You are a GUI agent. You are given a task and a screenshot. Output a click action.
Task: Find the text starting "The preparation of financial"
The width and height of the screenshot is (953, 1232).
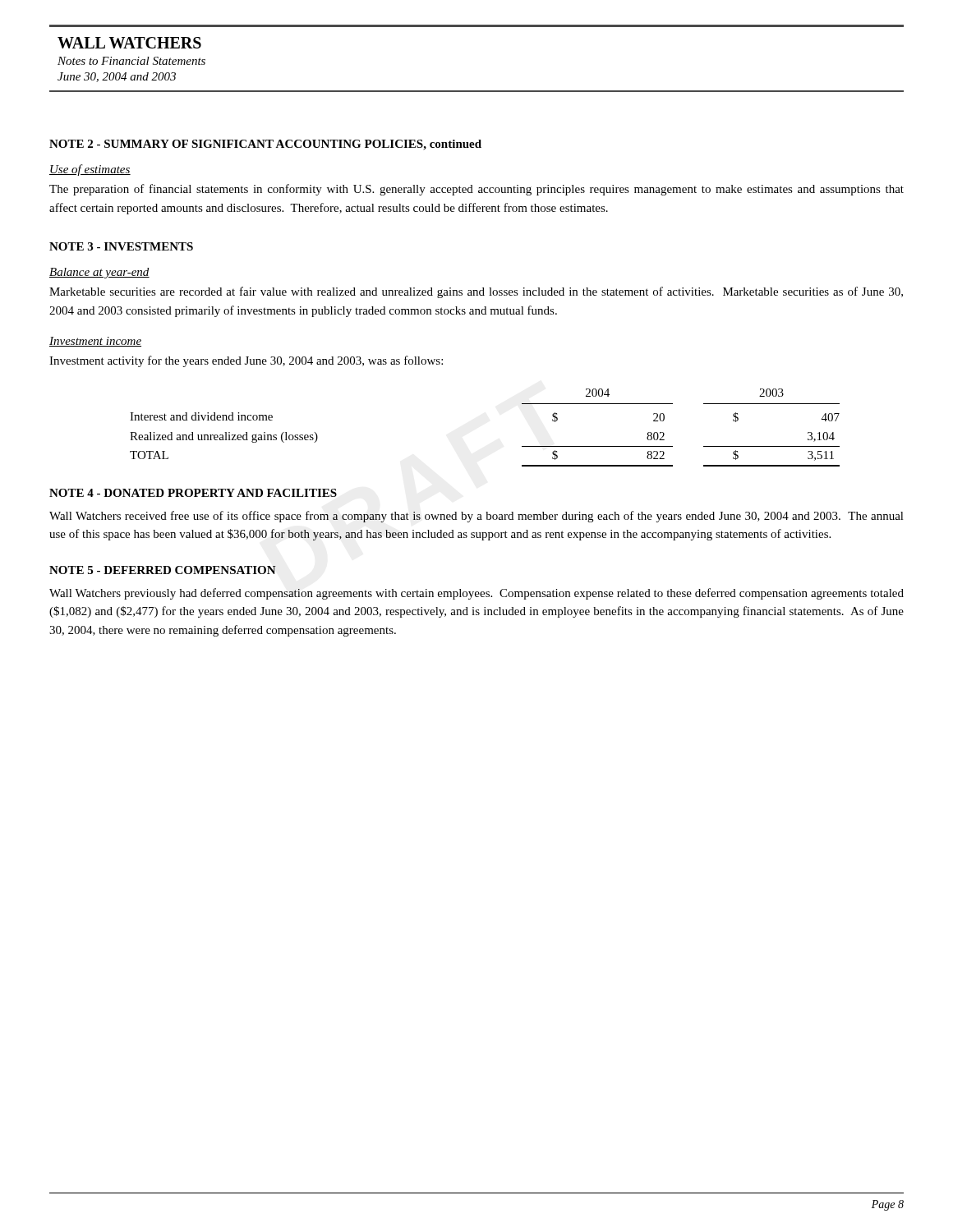(x=476, y=198)
